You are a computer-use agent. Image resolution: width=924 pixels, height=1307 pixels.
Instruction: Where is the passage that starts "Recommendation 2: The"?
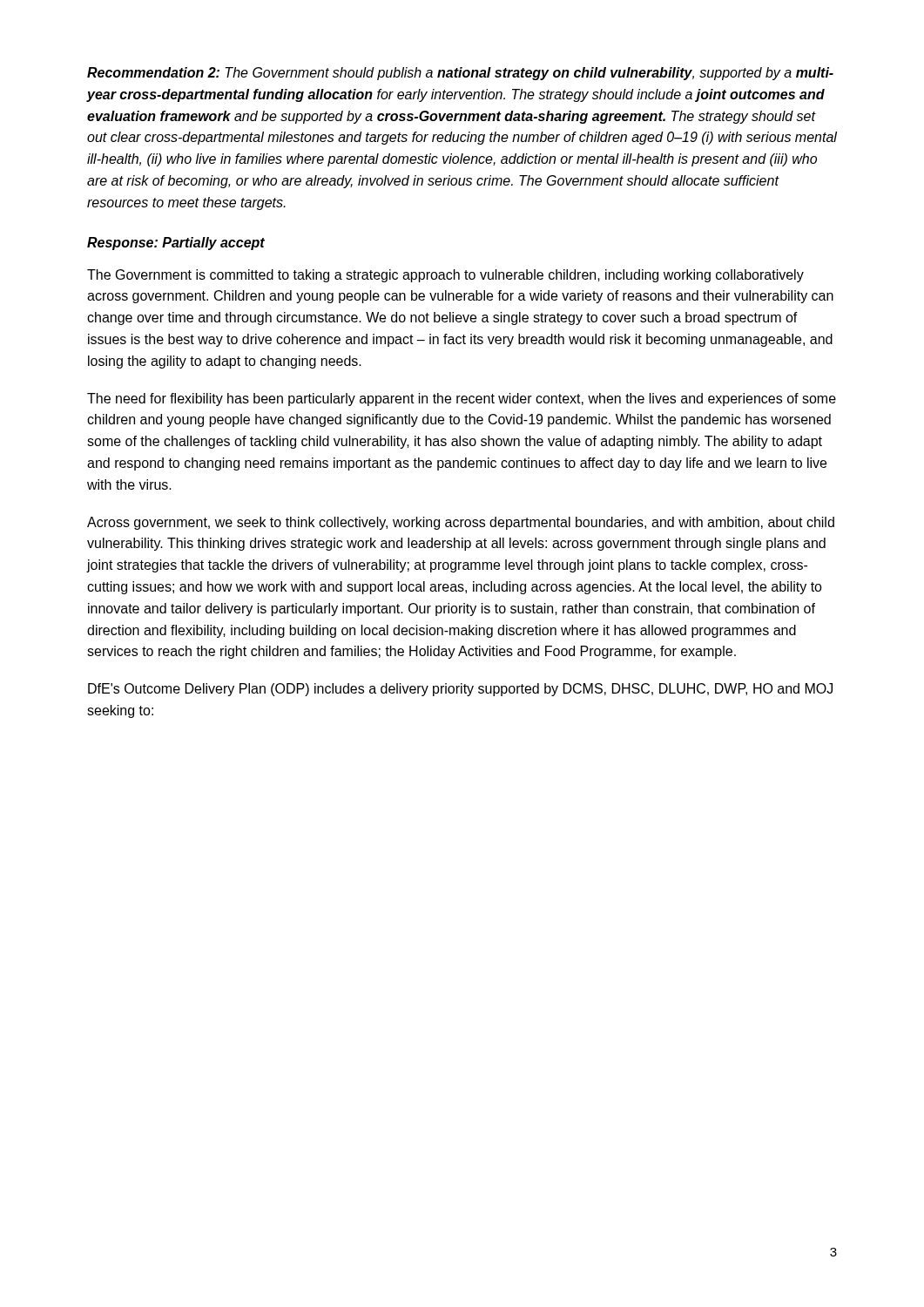462,138
